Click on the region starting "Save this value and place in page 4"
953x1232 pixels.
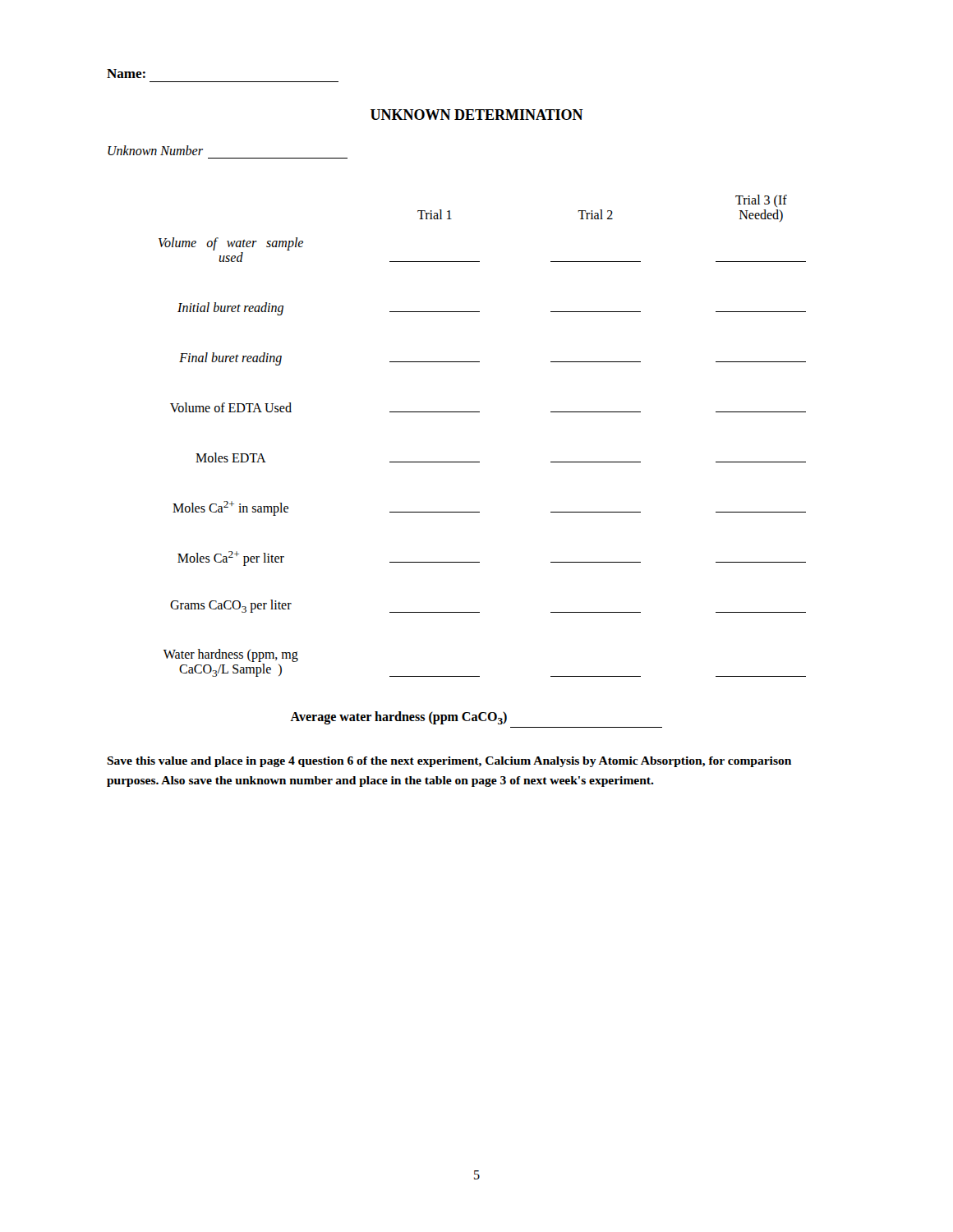449,770
